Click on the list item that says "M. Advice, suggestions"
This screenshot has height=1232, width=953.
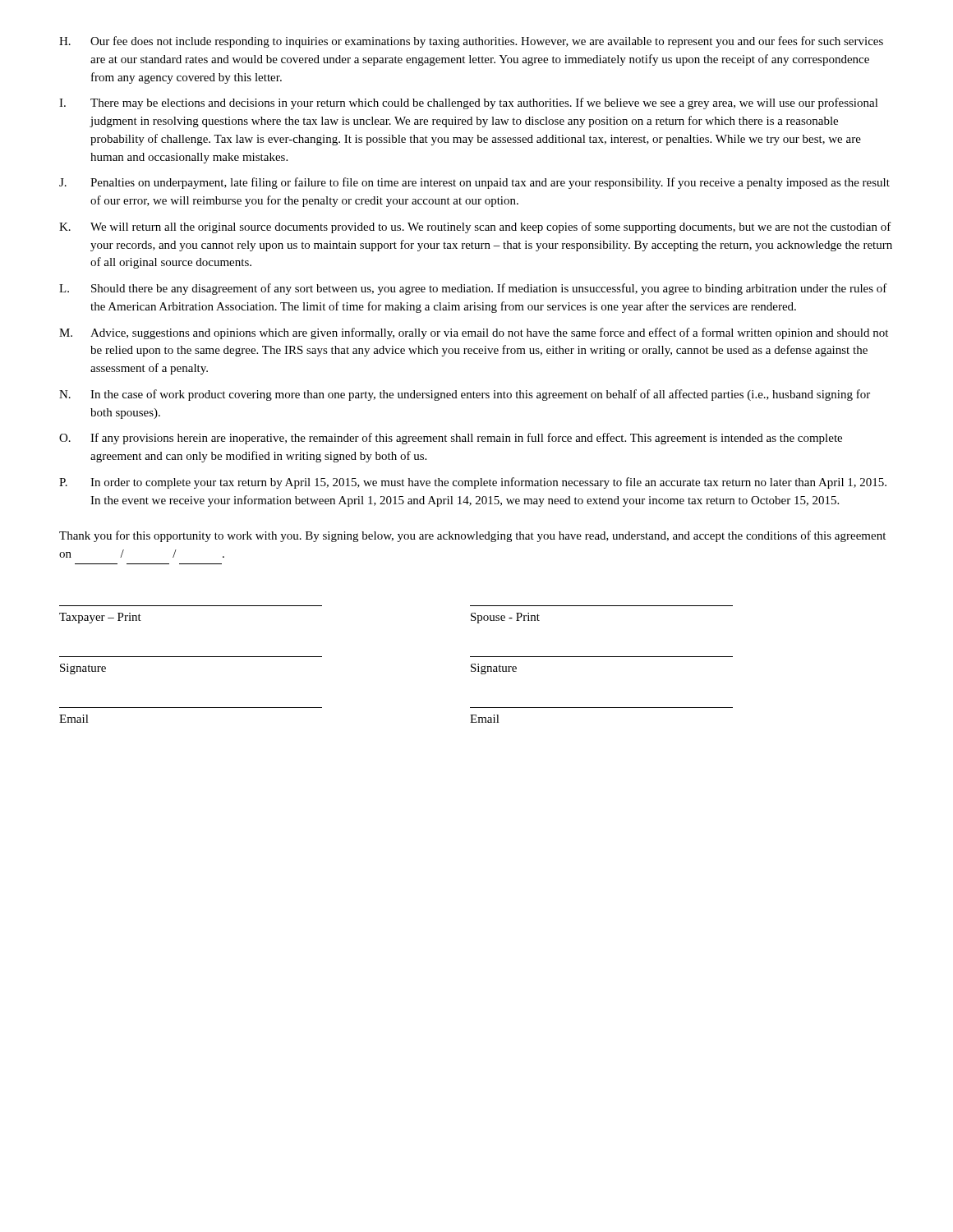point(476,351)
